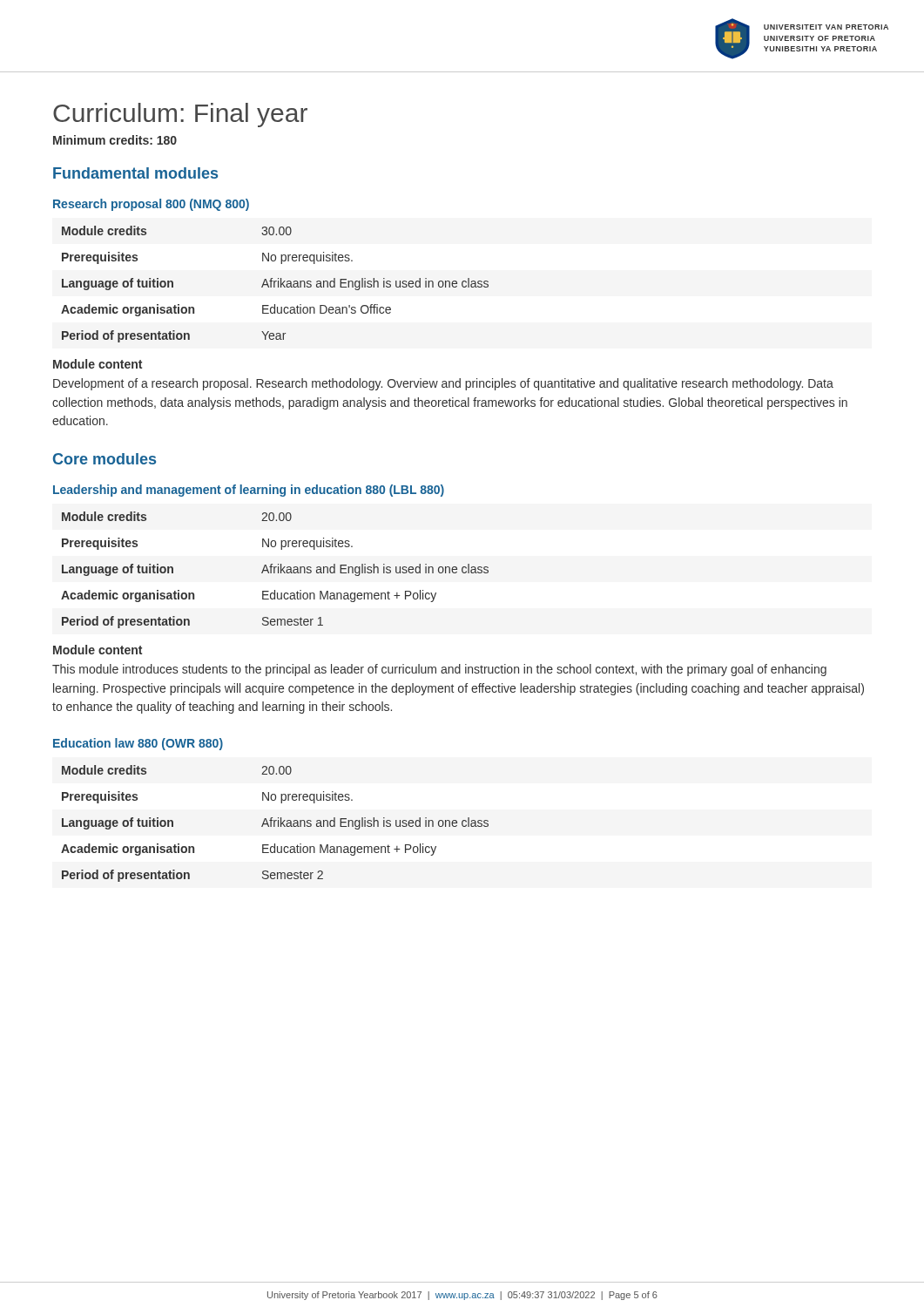Select the section header containing "Education law 880"
Screen dimensions: 1307x924
(138, 744)
